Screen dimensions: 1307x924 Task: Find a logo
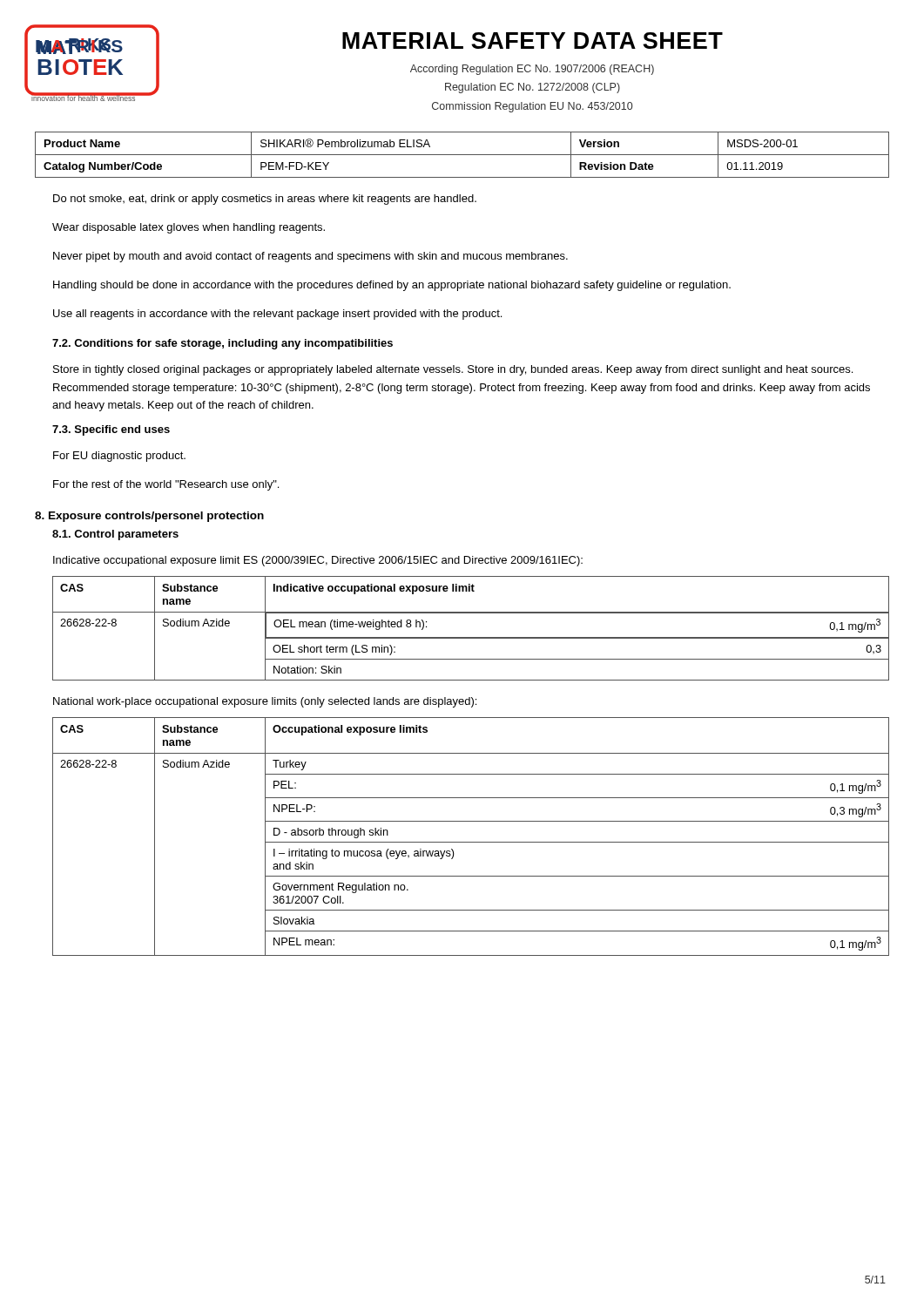pyautogui.click(x=92, y=67)
